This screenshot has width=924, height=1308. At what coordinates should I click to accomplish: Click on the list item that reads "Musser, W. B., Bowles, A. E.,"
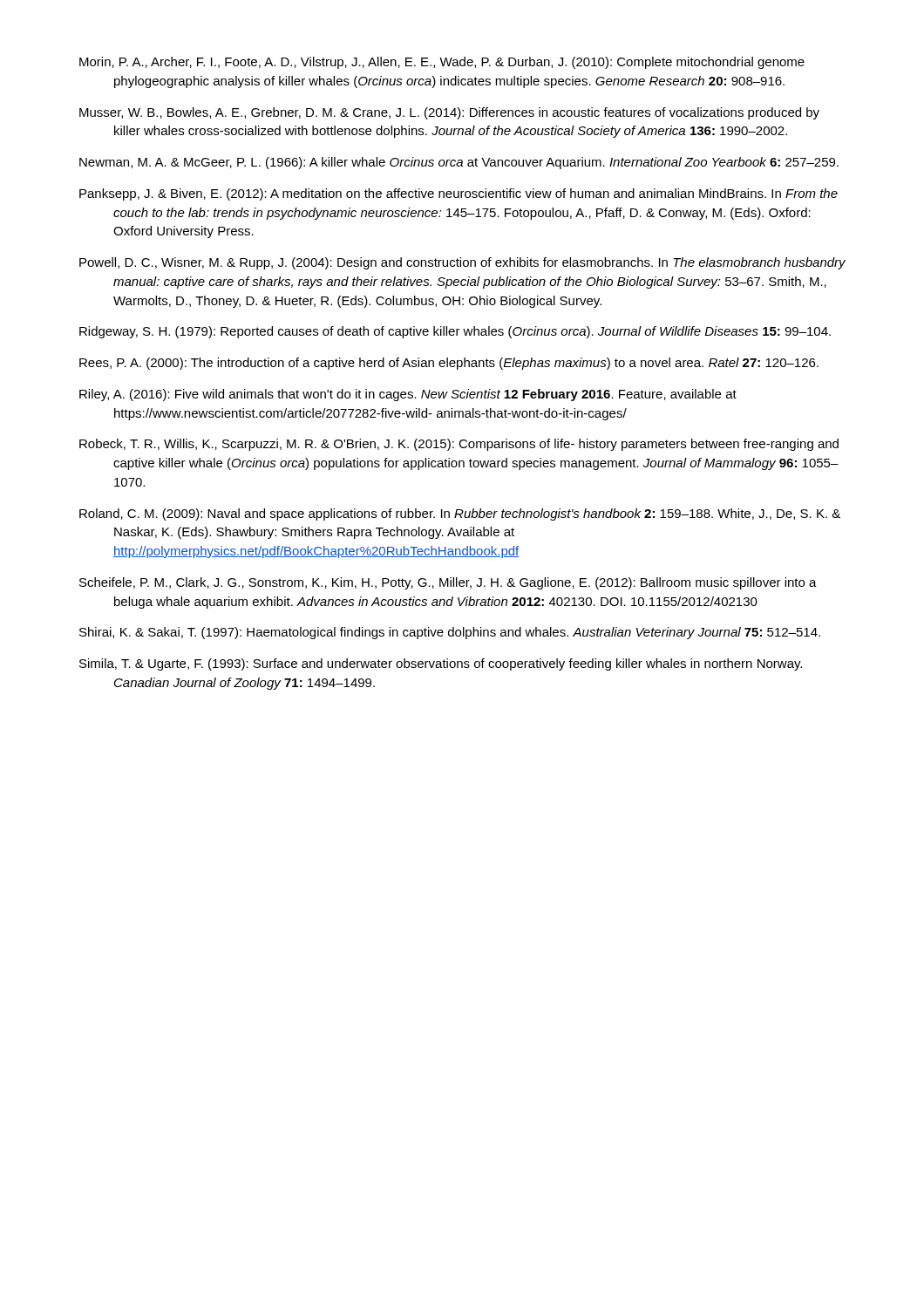coord(449,121)
